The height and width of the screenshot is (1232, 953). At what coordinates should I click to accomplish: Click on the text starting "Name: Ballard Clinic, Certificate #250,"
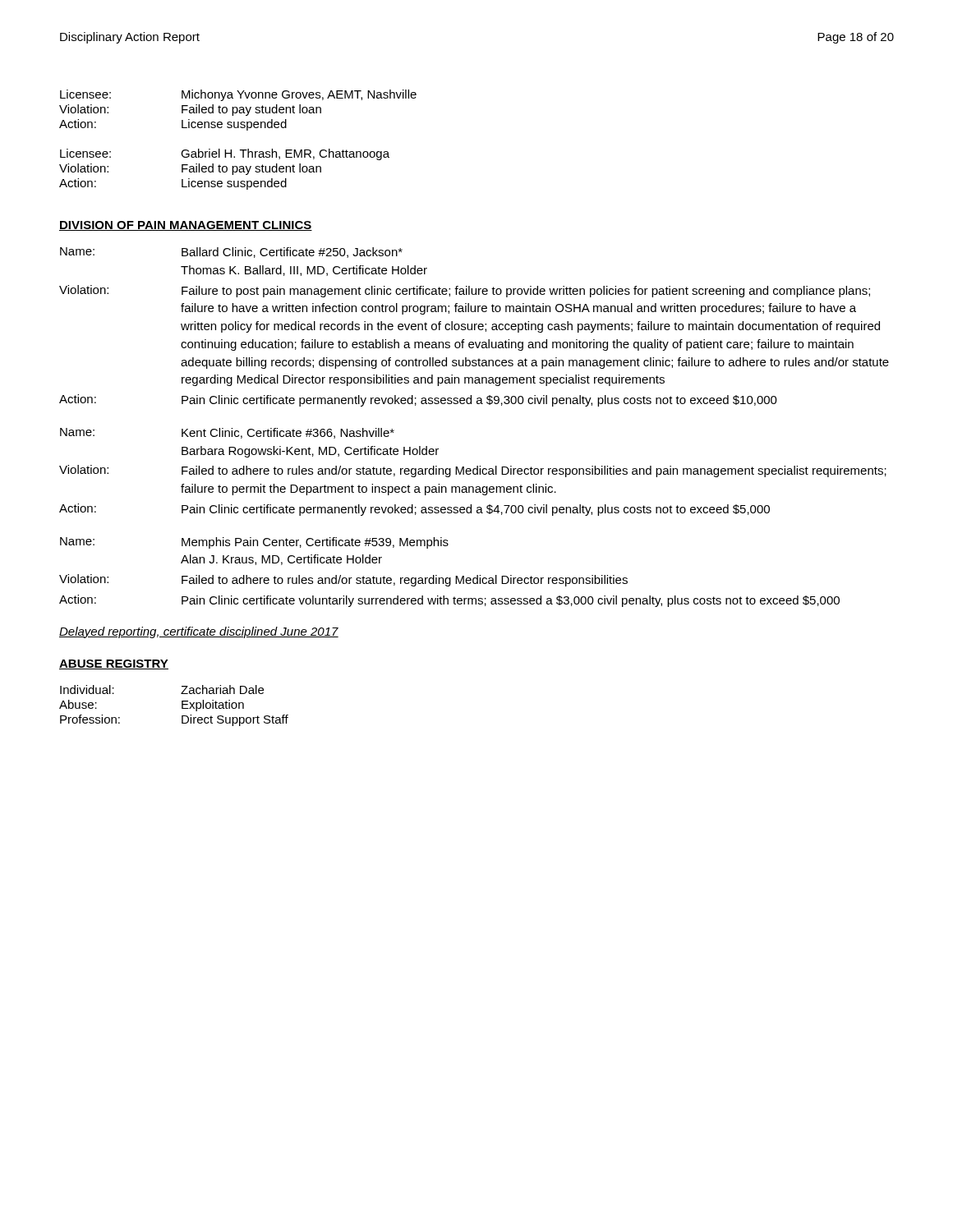476,326
